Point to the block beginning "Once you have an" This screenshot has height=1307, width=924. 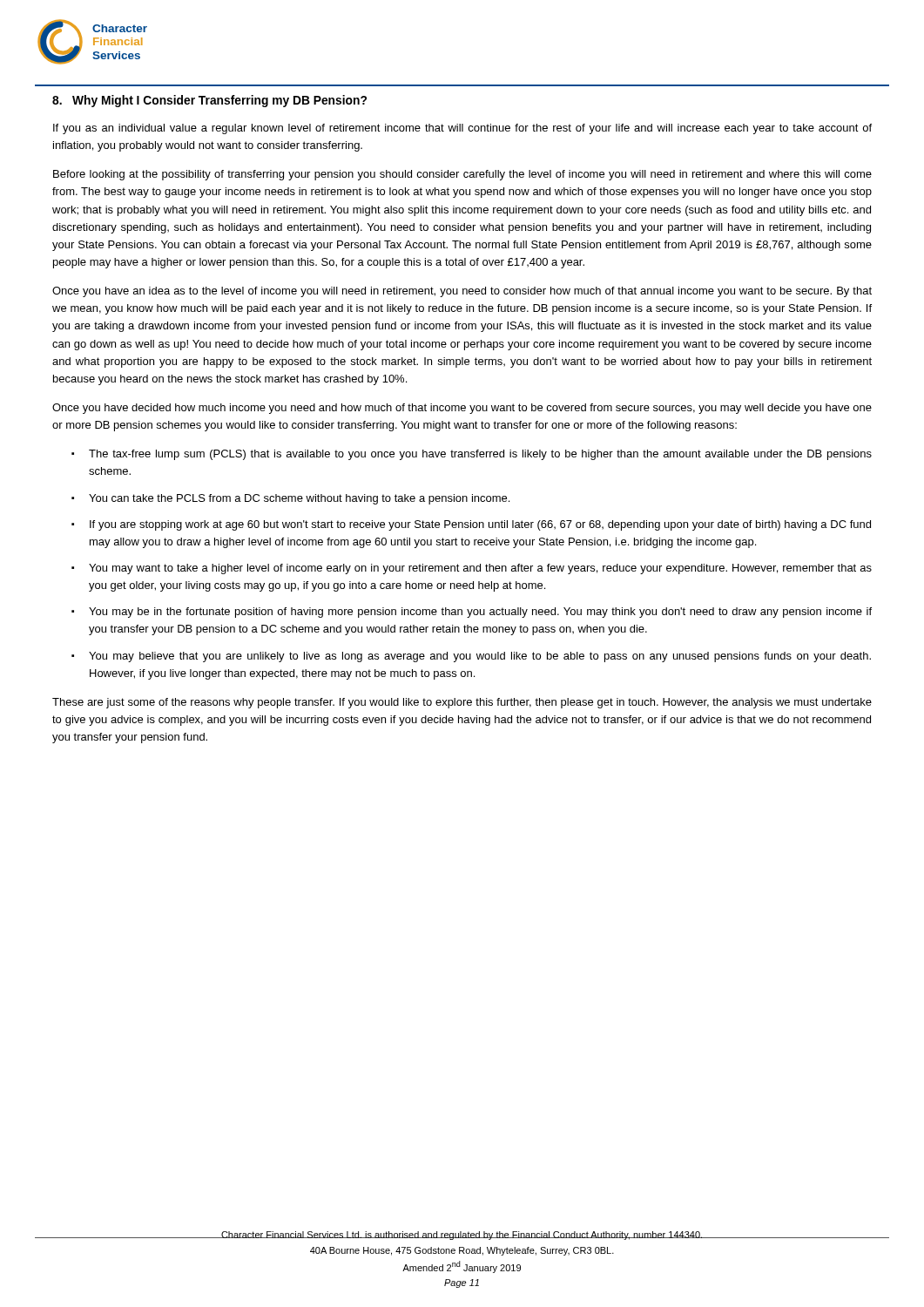(x=462, y=335)
